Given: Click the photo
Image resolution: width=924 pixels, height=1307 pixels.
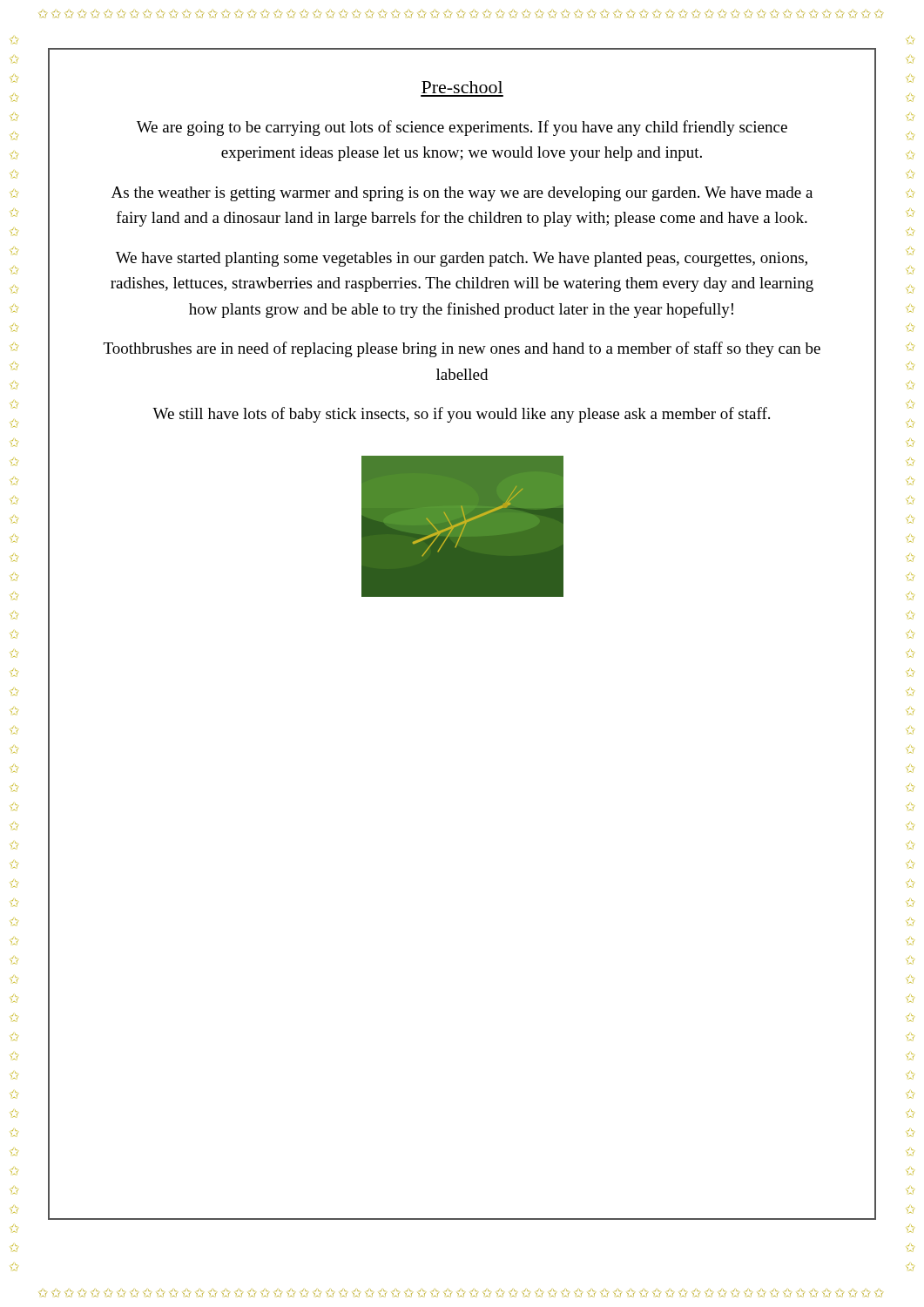Looking at the screenshot, I should click(462, 527).
